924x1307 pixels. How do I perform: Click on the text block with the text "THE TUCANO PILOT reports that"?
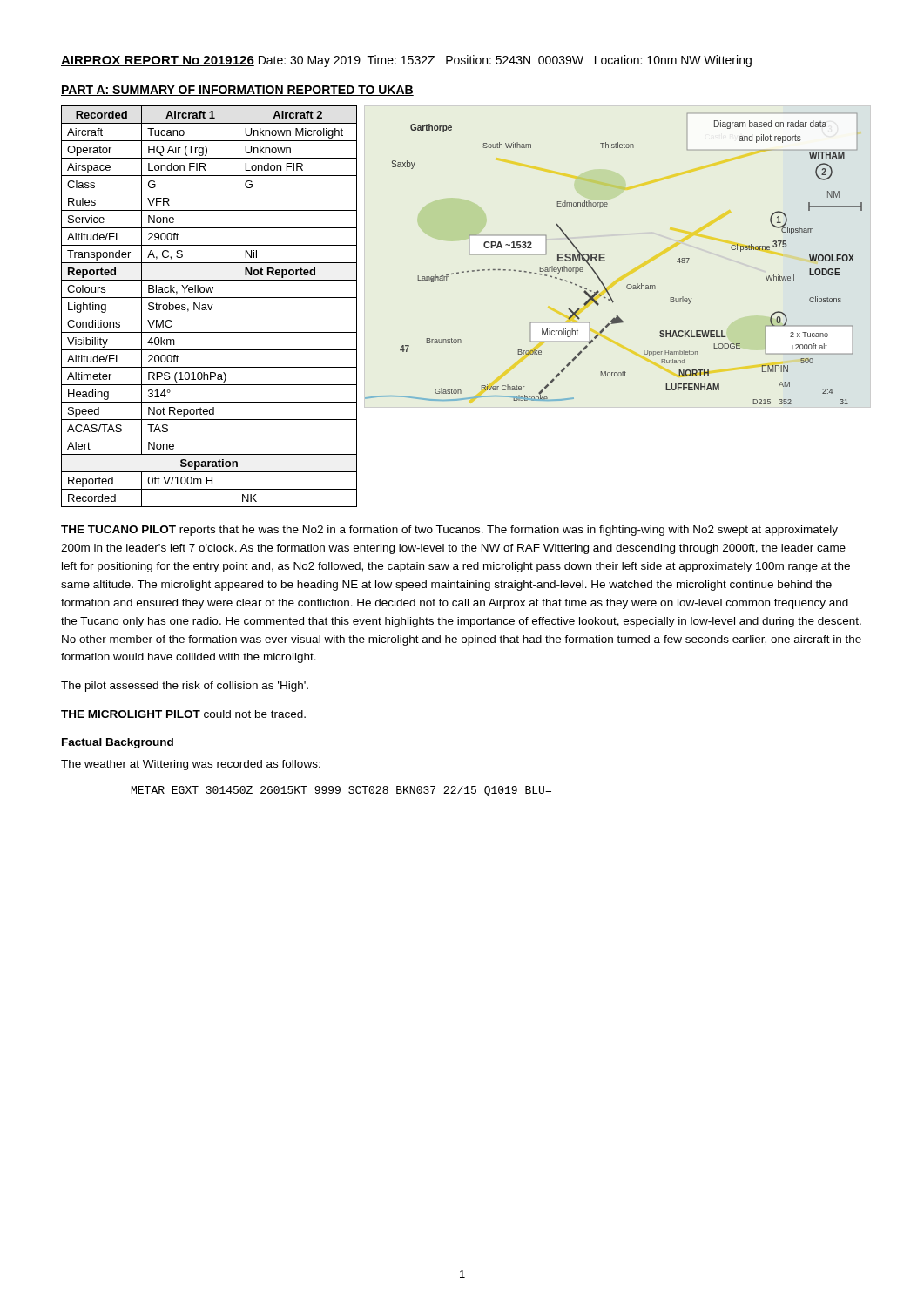(x=461, y=593)
